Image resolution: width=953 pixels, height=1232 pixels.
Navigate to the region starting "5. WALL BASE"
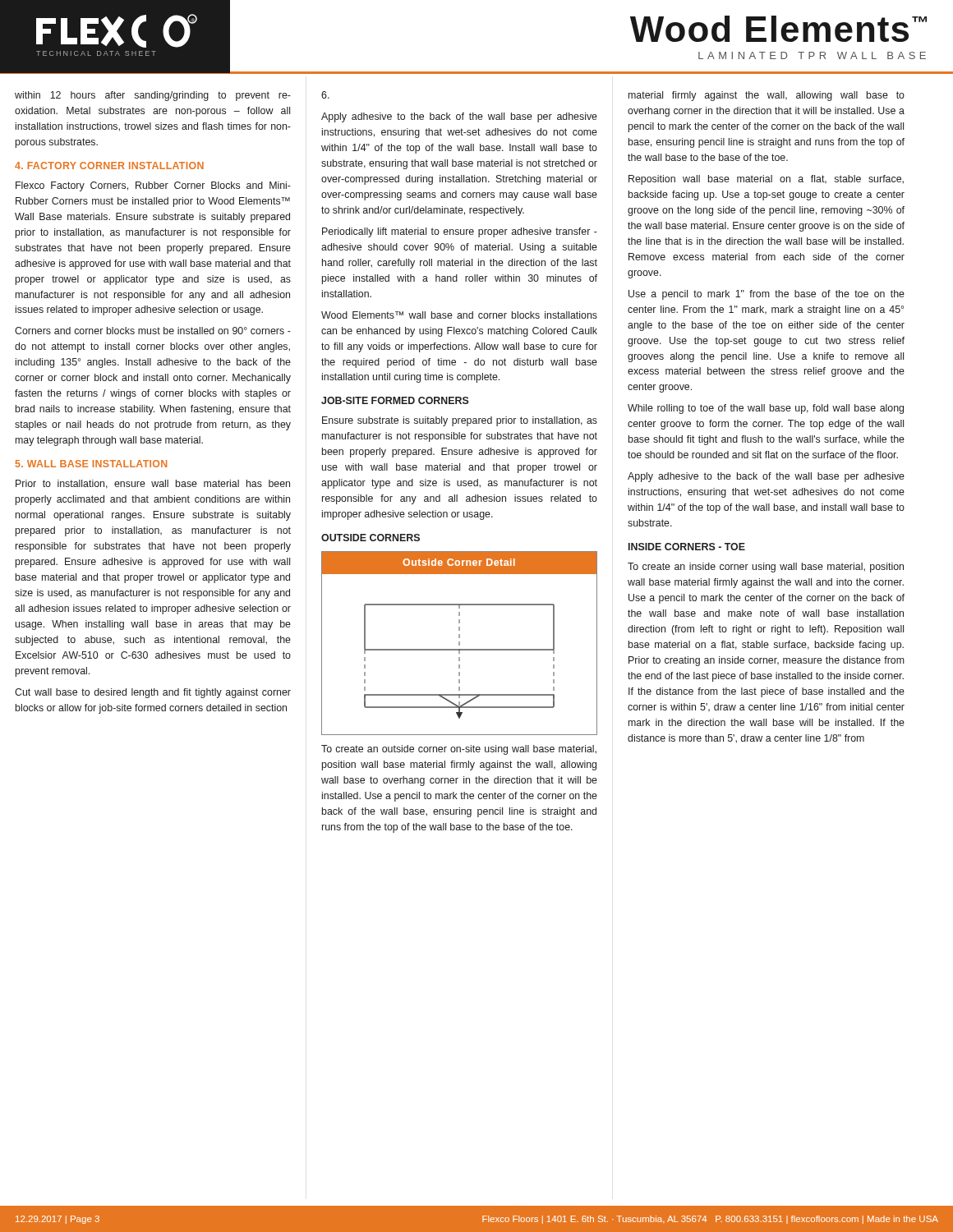[91, 464]
